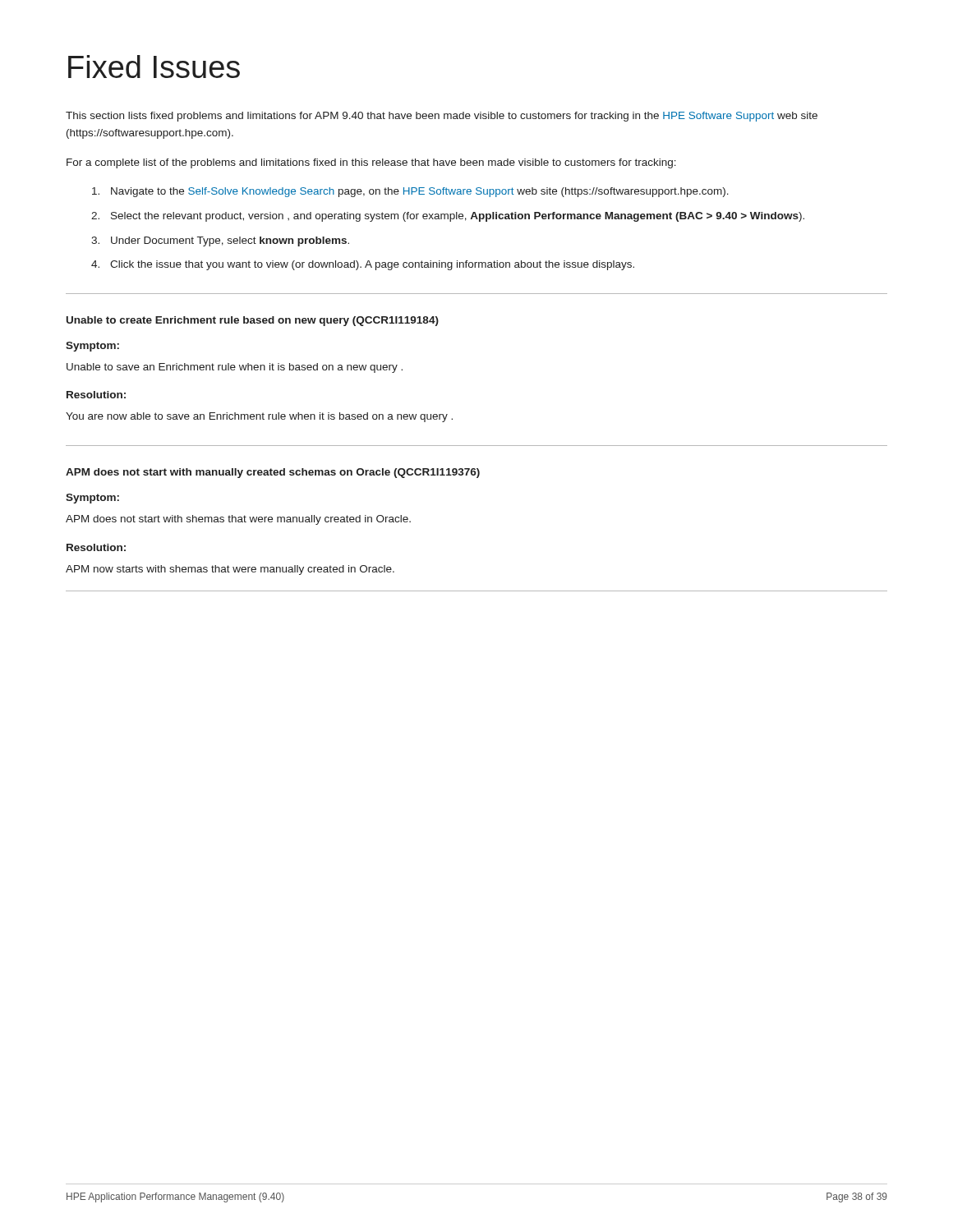
Task: Point to the region starting "Select the relevant product, version , and operating"
Action: (495, 216)
